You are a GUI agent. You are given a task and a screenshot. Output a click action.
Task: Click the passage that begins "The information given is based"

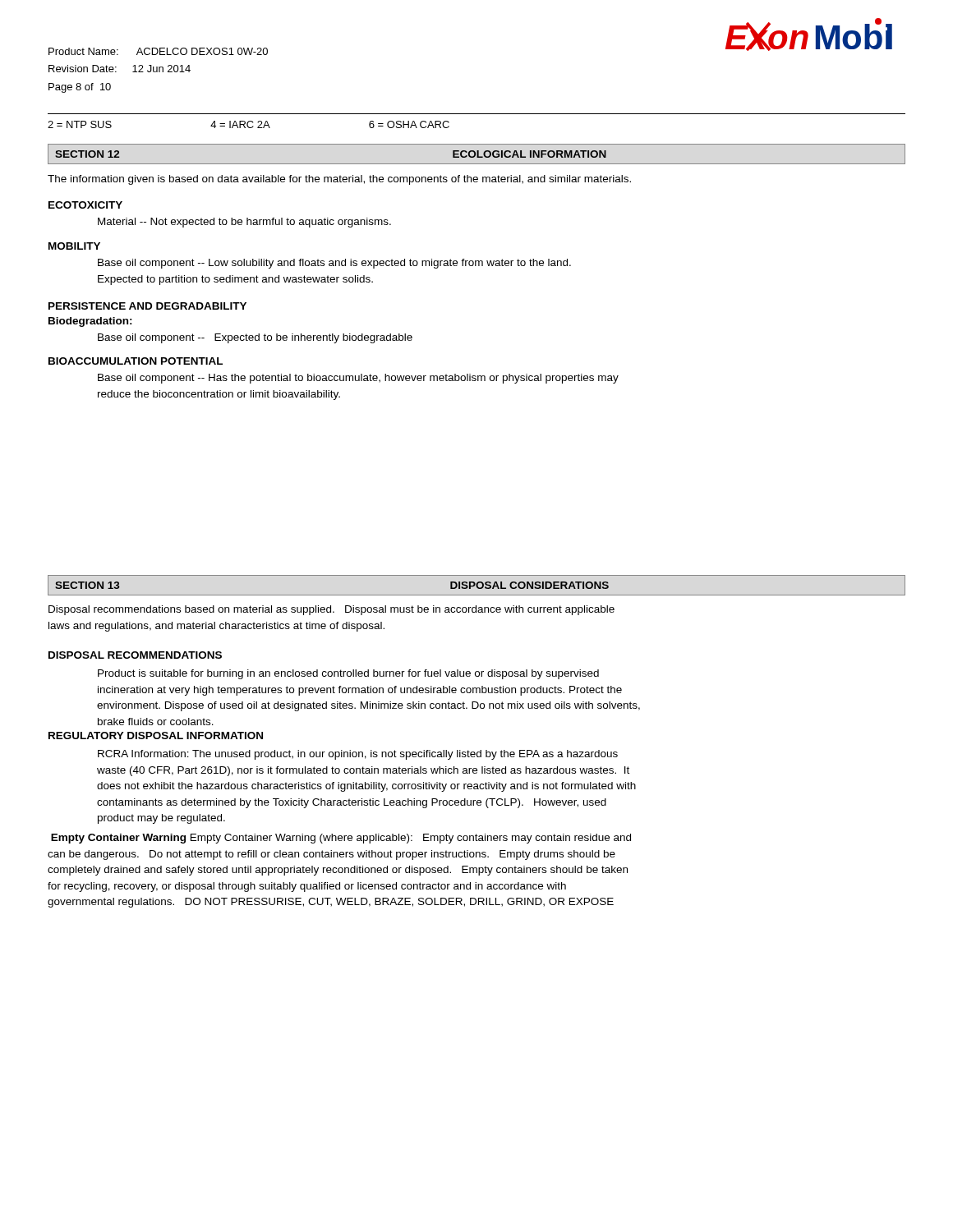pos(340,179)
